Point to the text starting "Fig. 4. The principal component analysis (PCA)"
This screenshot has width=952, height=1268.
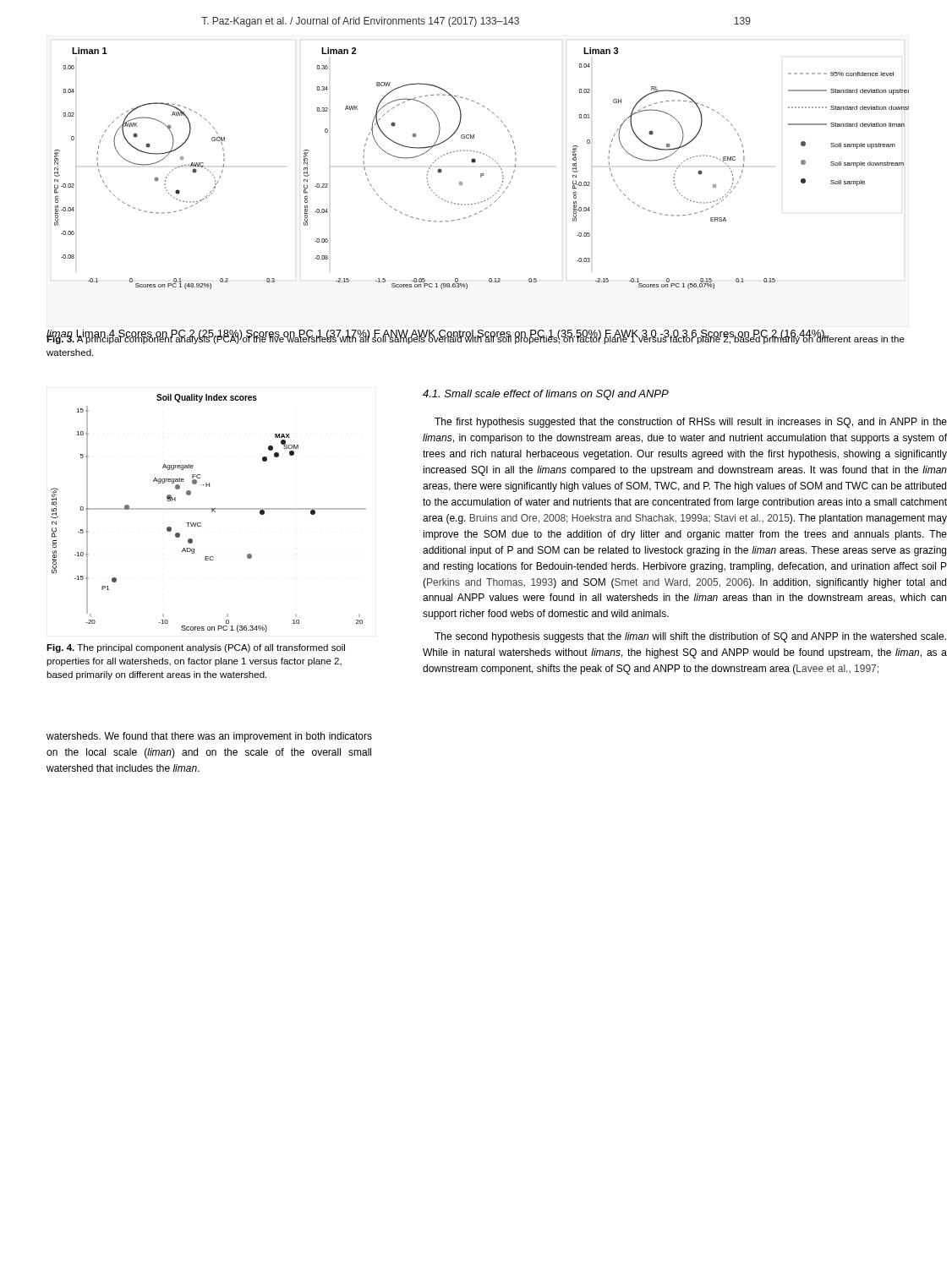[x=196, y=661]
